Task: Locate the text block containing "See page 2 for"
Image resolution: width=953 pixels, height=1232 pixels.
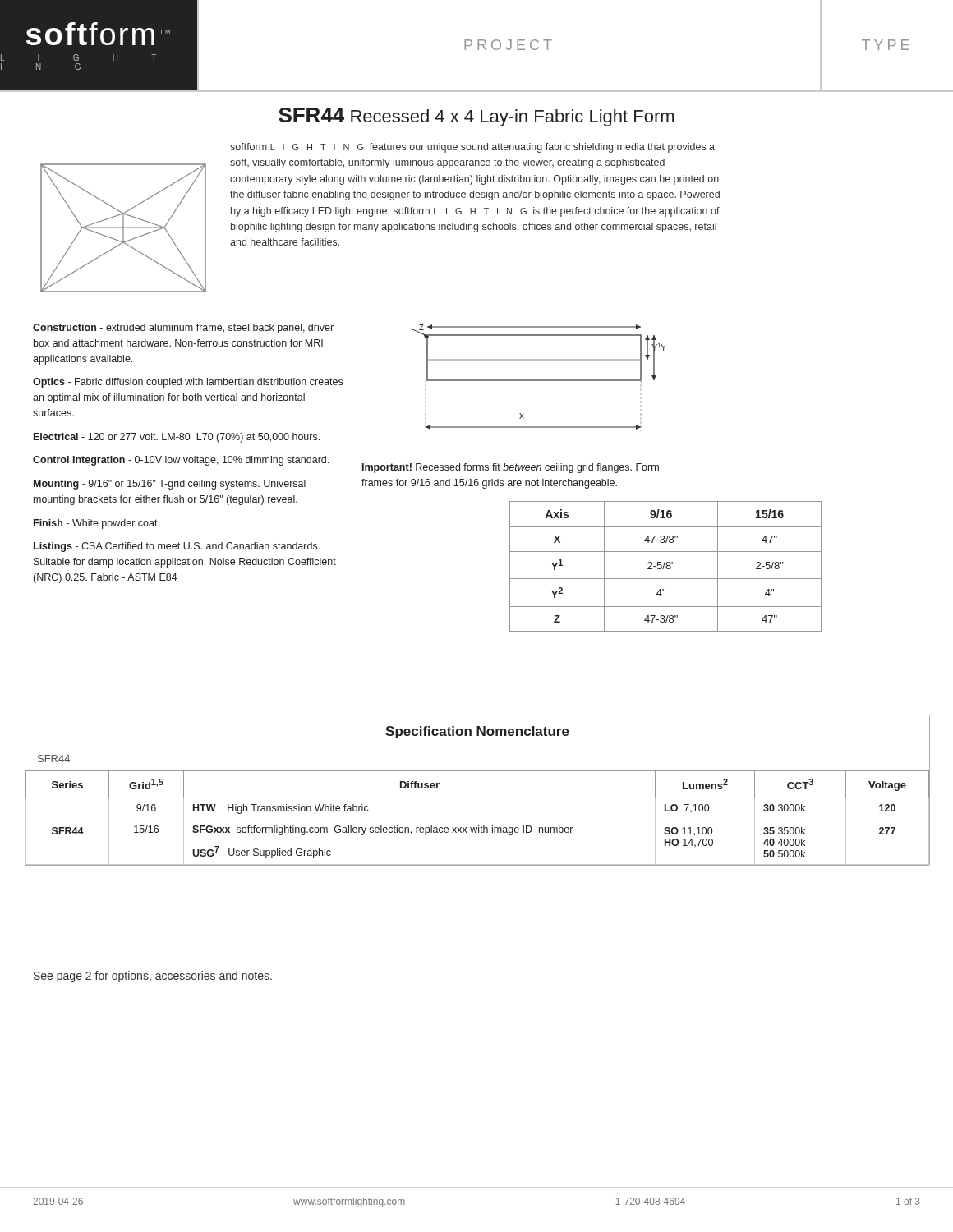Action: tap(153, 976)
